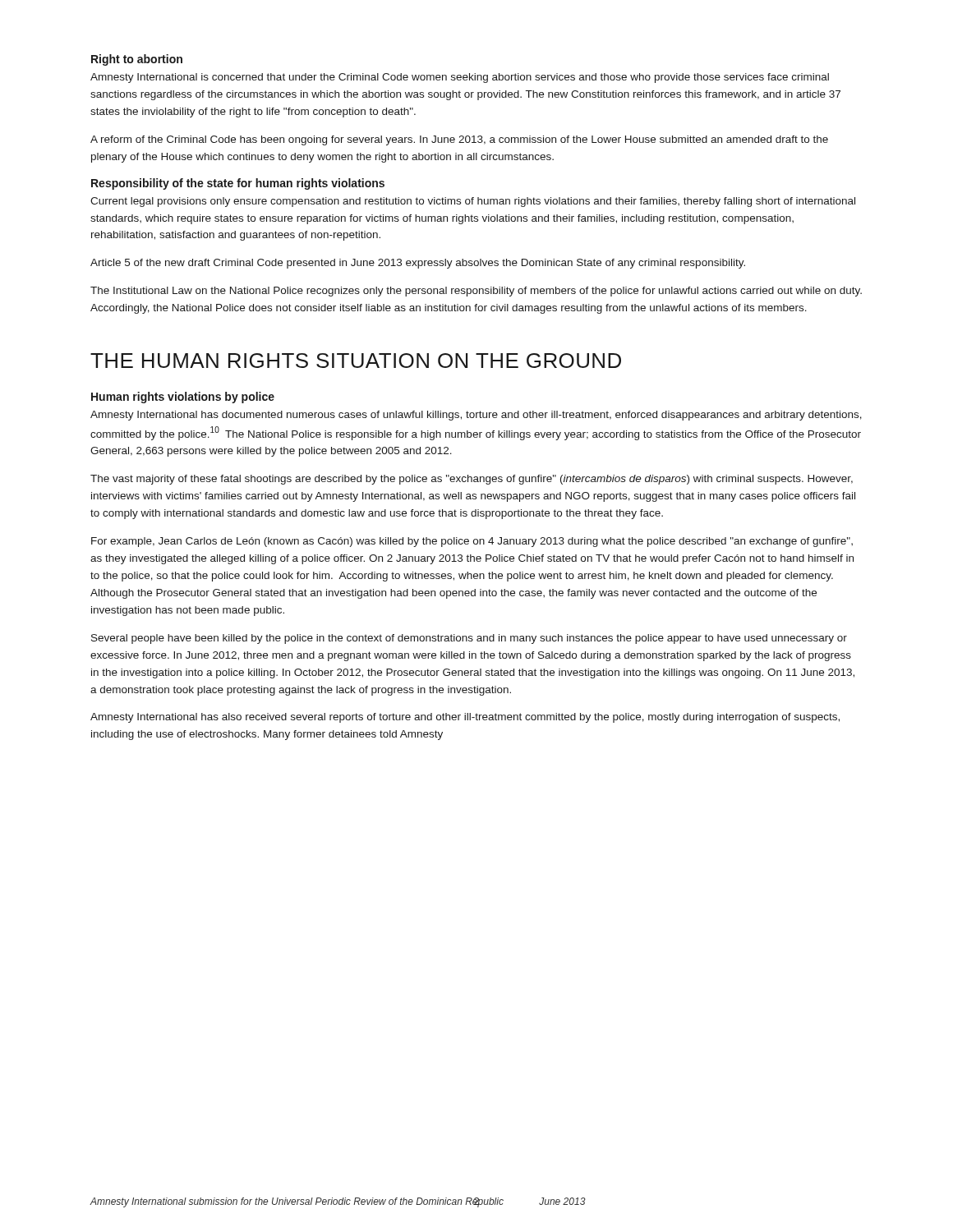Click on the section header with the text "Responsibility of the"
The width and height of the screenshot is (953, 1232).
click(238, 183)
